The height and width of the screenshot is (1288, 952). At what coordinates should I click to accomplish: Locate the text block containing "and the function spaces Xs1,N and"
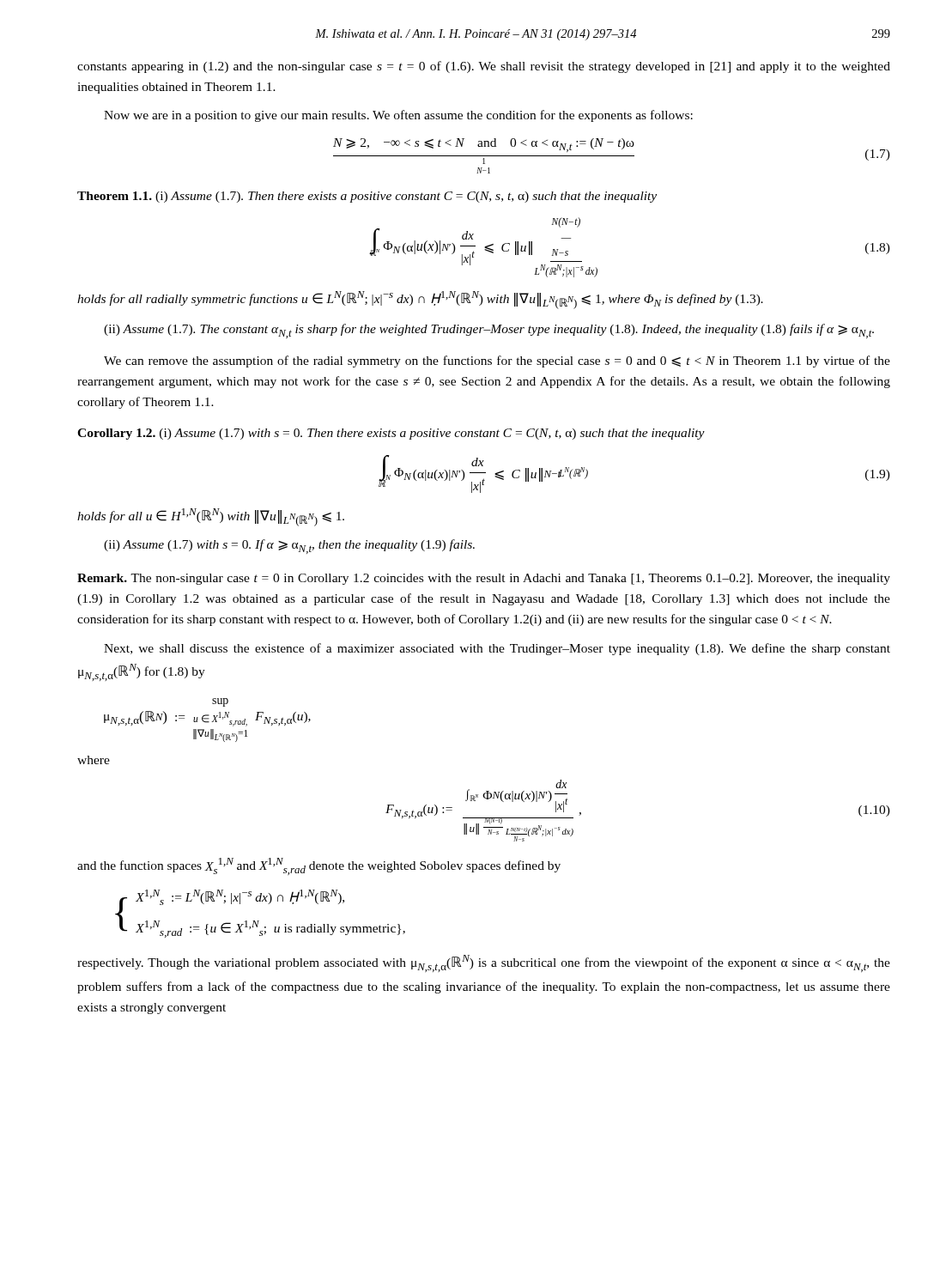[484, 866]
